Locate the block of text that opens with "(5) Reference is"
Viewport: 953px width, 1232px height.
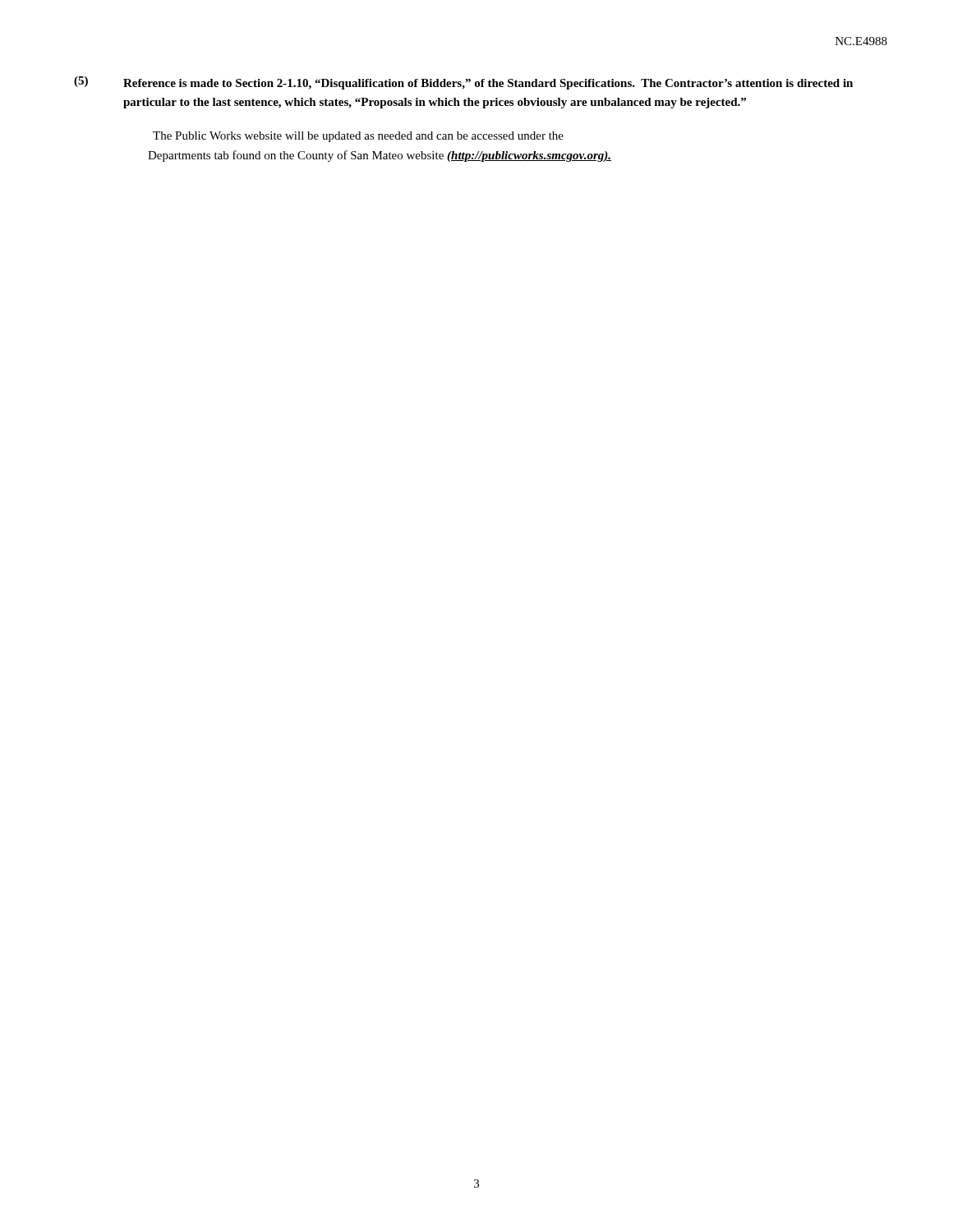476,92
